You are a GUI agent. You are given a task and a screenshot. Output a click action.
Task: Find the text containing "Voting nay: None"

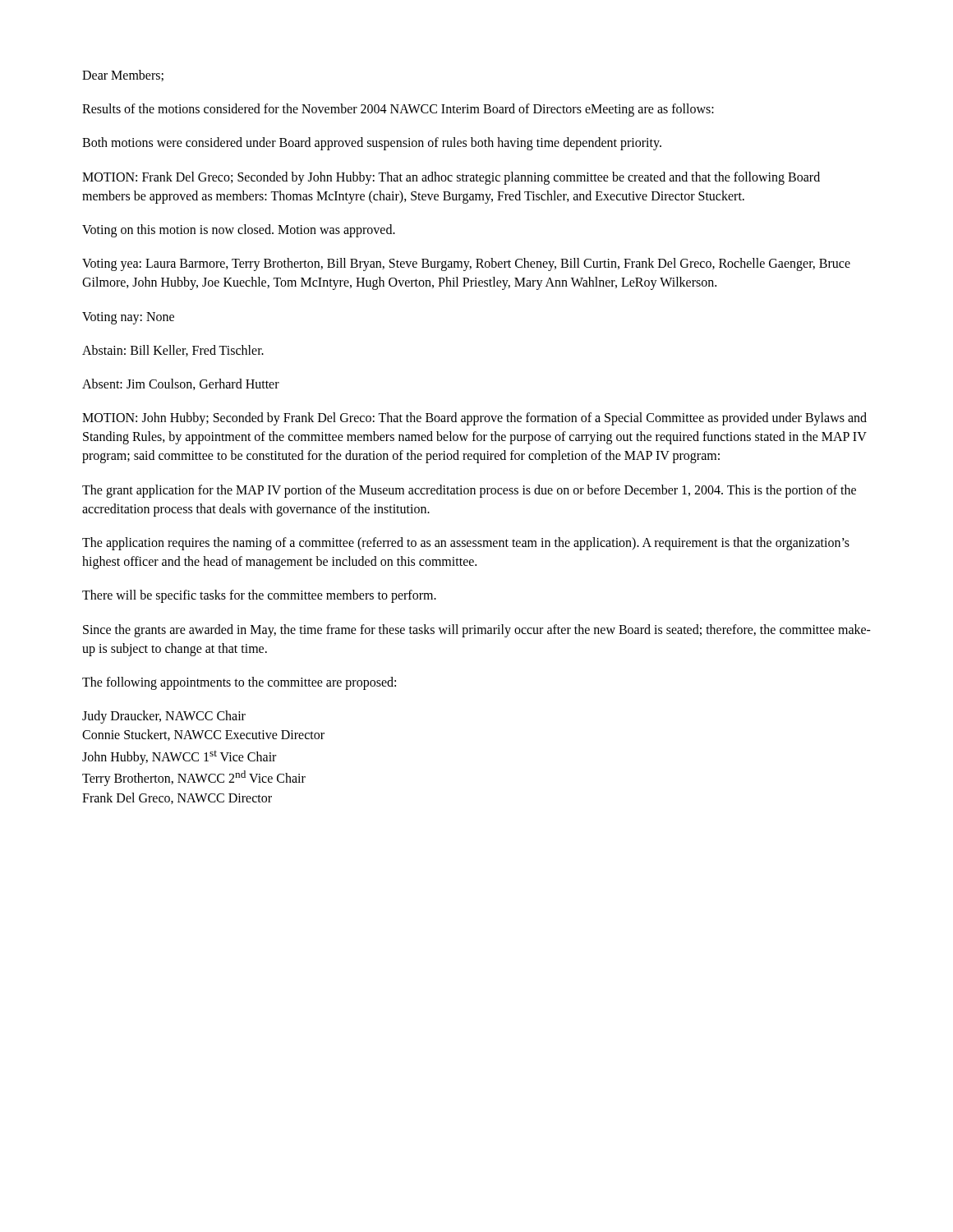tap(128, 316)
